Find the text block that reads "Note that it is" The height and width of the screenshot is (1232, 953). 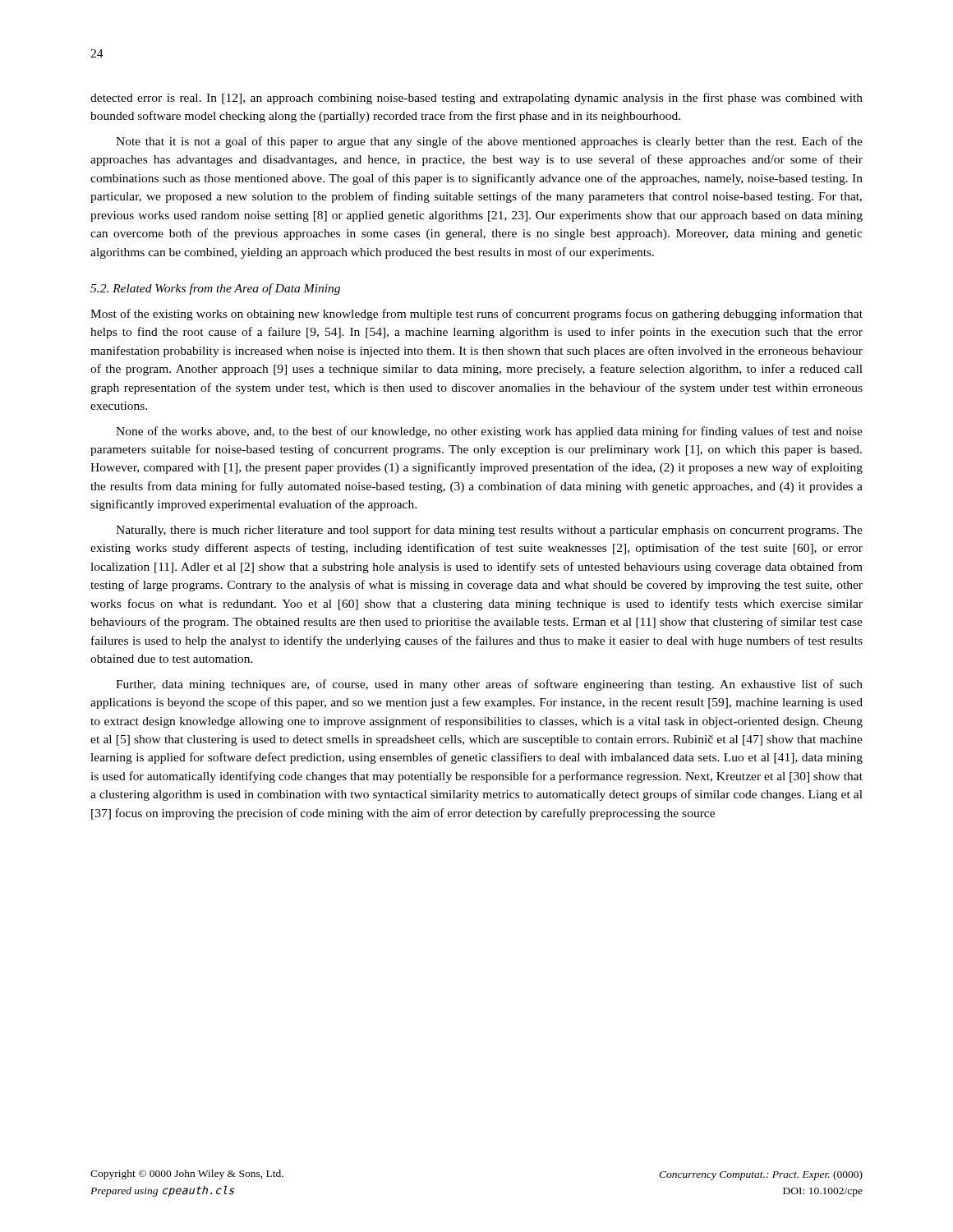pos(476,197)
